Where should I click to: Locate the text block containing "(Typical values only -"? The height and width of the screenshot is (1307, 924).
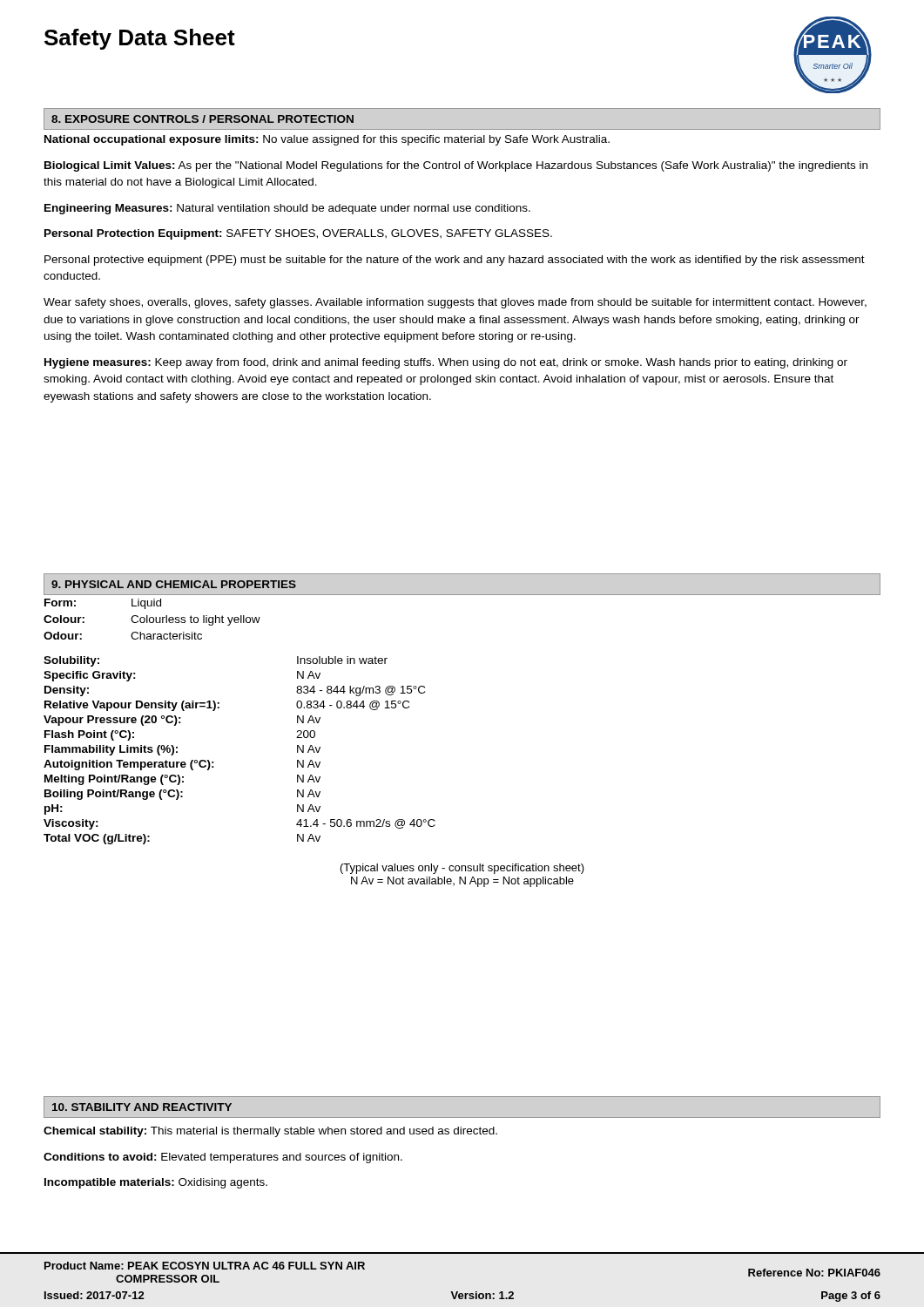(x=462, y=874)
